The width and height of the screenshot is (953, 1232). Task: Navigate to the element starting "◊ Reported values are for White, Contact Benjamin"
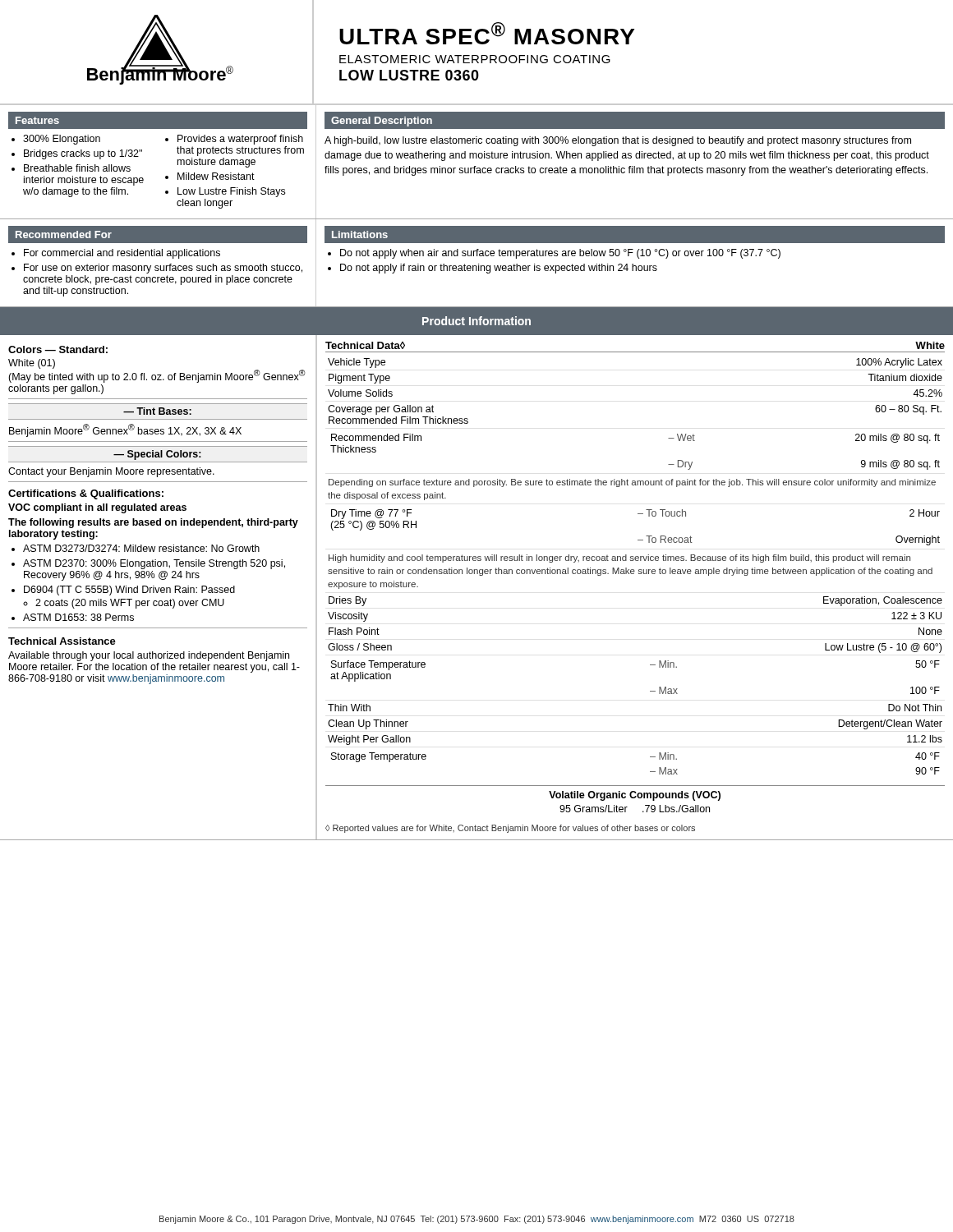point(510,828)
